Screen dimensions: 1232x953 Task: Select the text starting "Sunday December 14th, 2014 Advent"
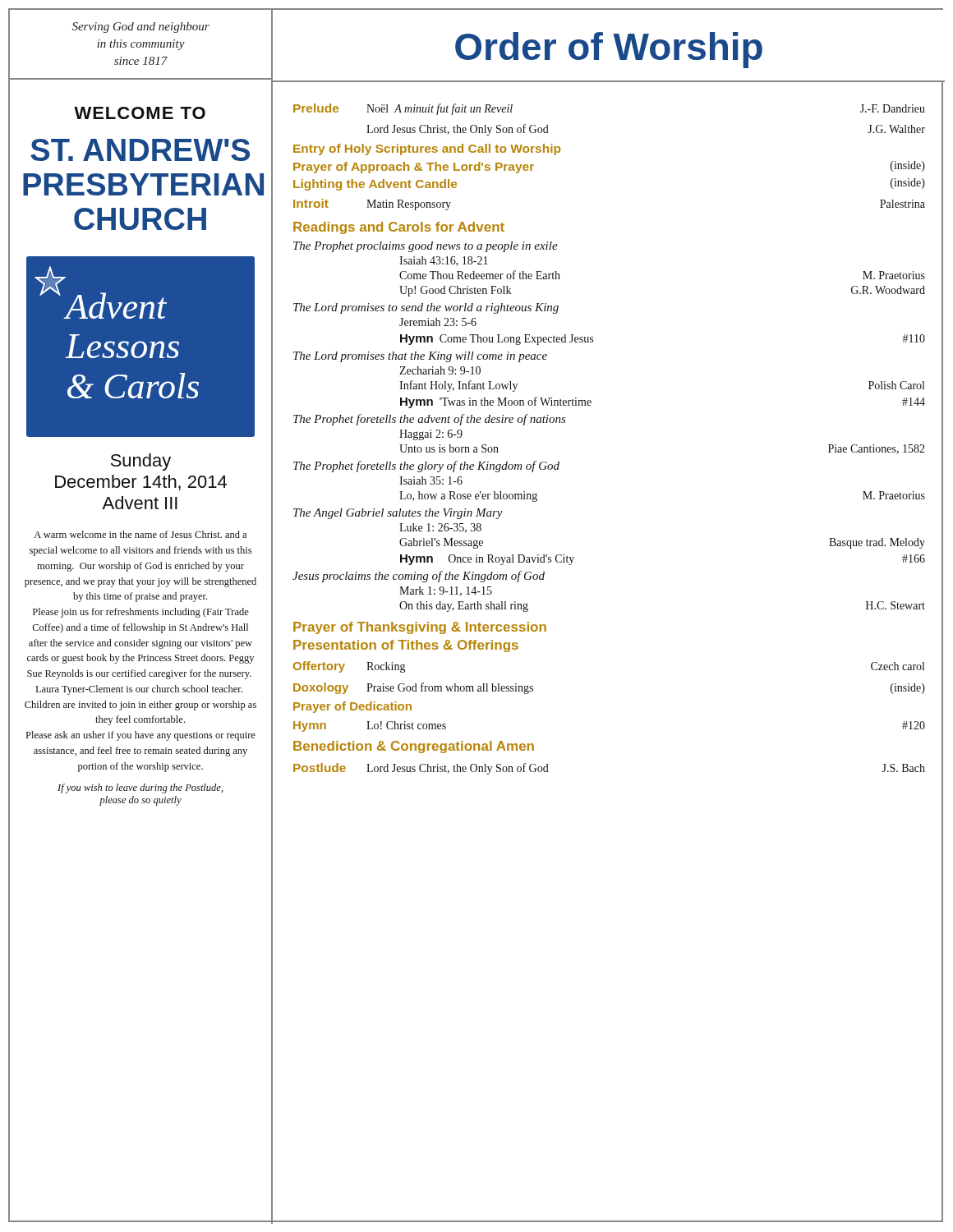[x=141, y=482]
